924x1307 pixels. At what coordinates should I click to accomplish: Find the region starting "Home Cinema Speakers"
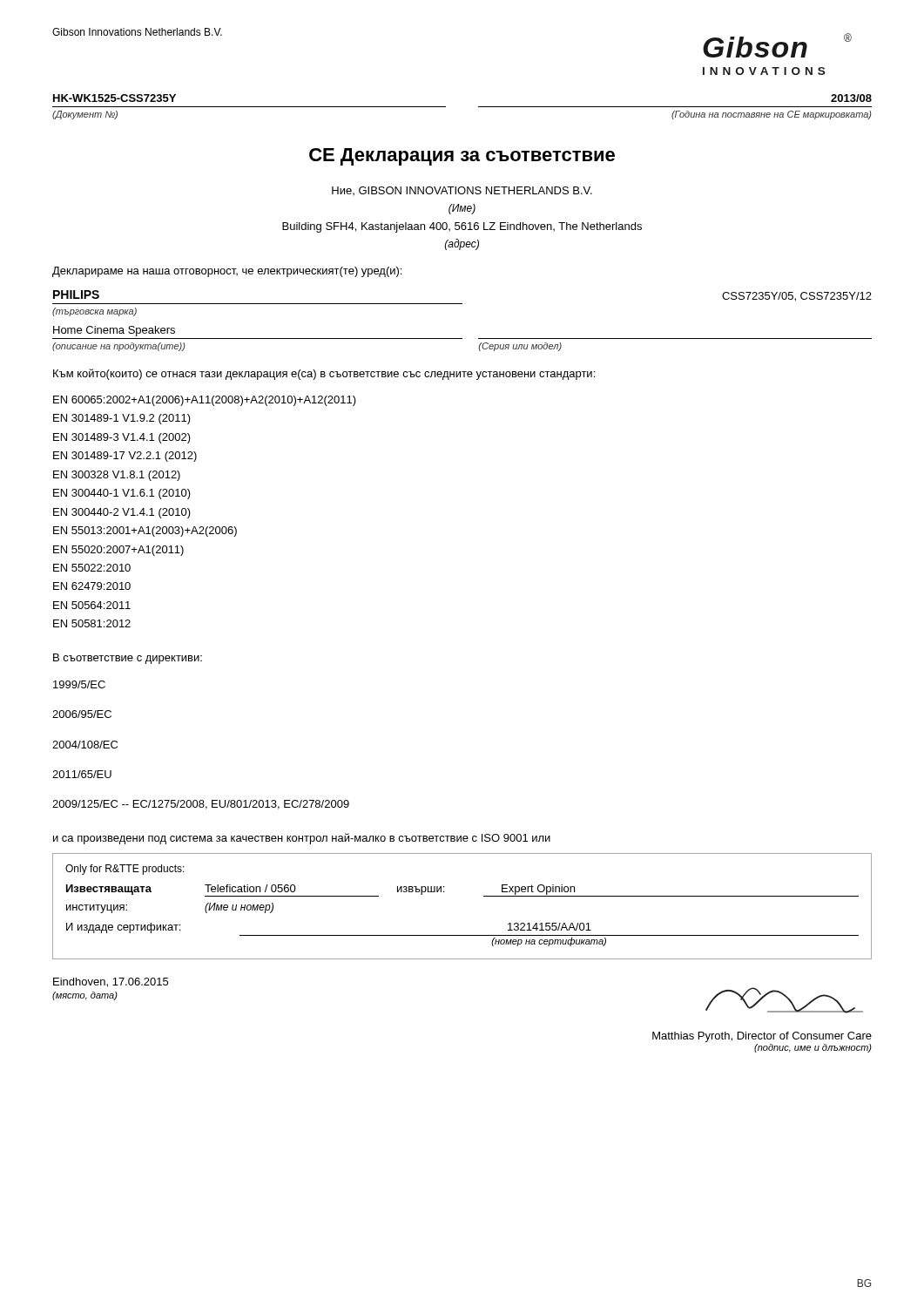(x=114, y=330)
